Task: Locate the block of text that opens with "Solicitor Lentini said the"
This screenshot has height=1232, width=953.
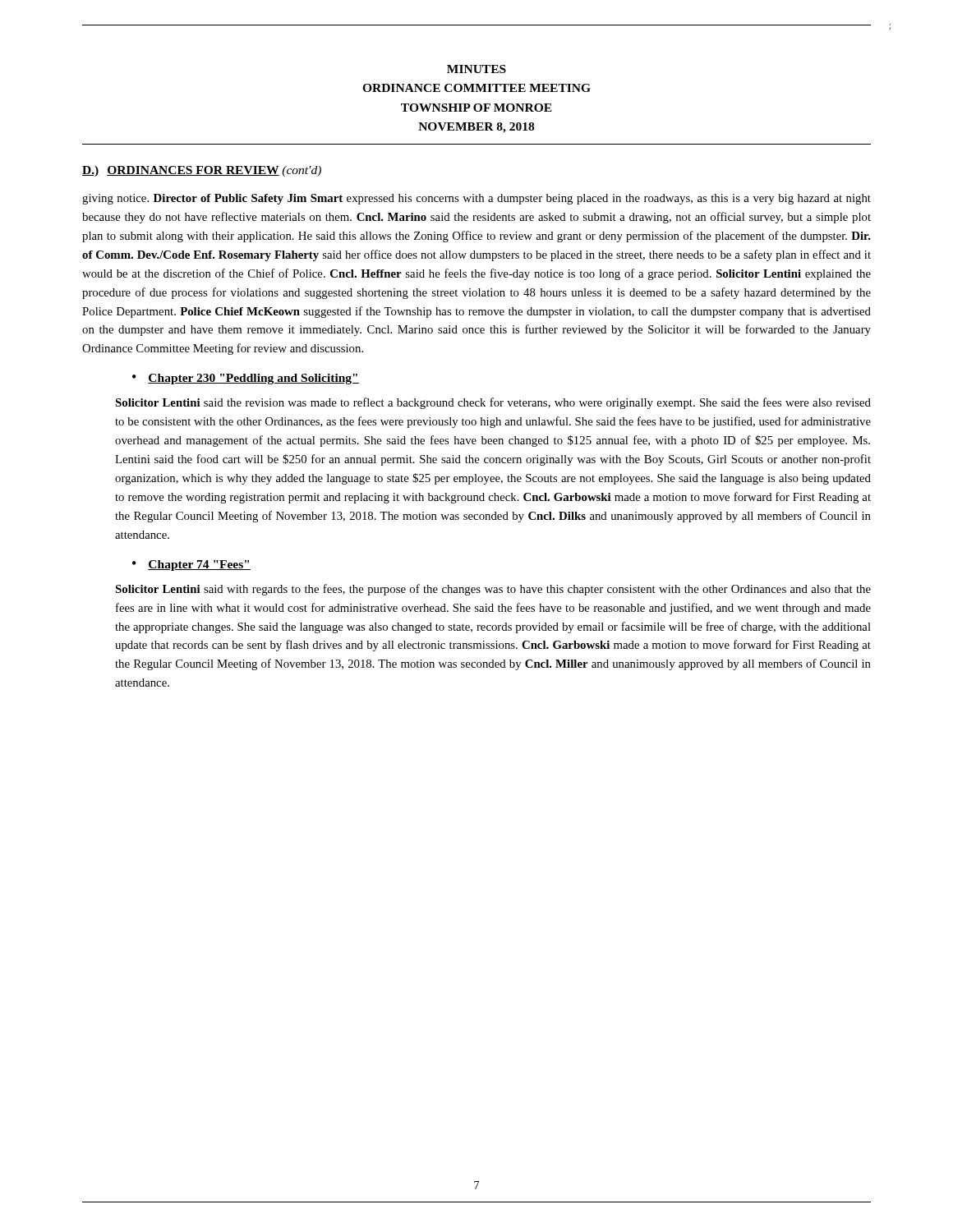Action: pos(493,469)
